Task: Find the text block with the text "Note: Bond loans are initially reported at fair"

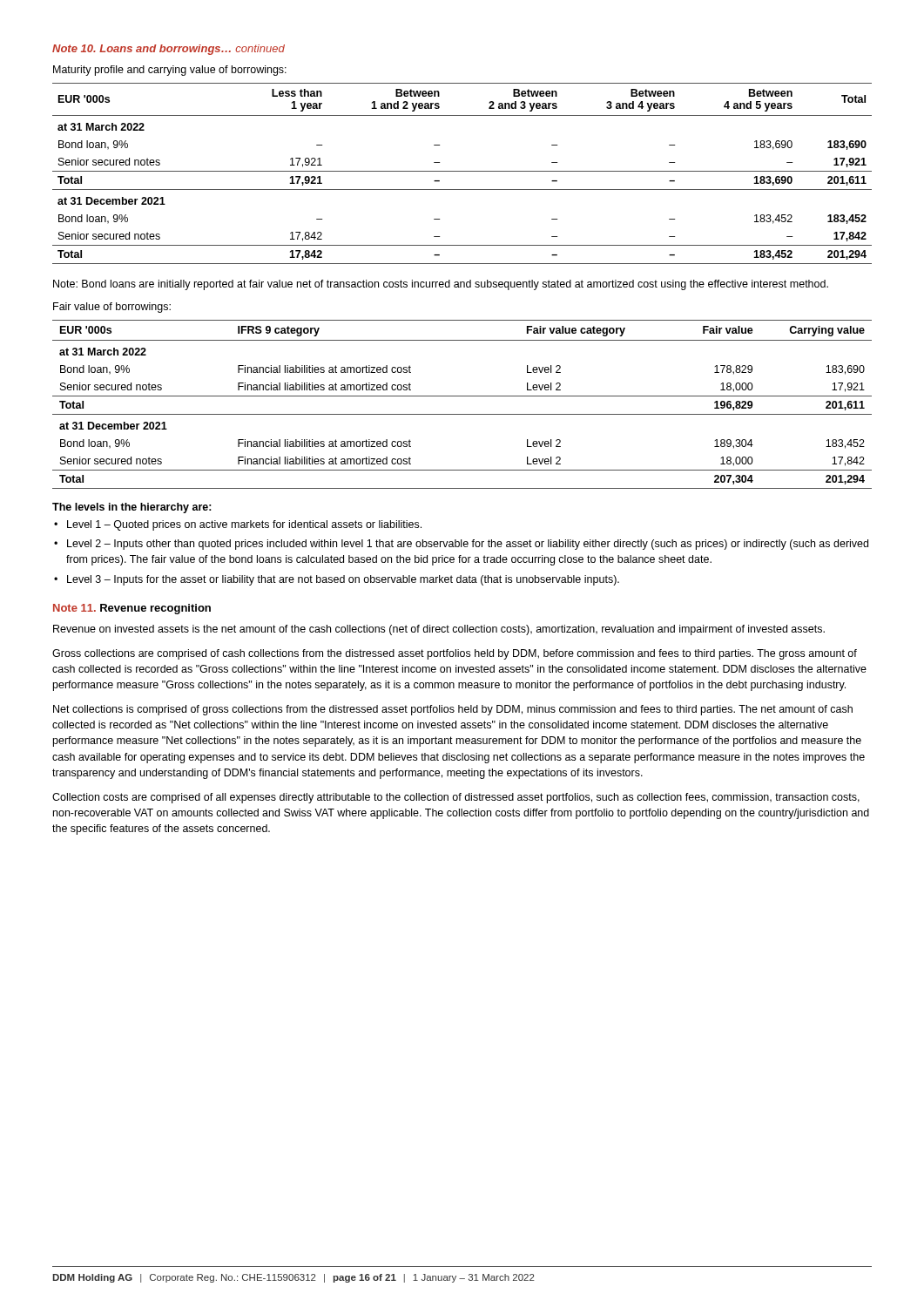Action: pos(441,284)
